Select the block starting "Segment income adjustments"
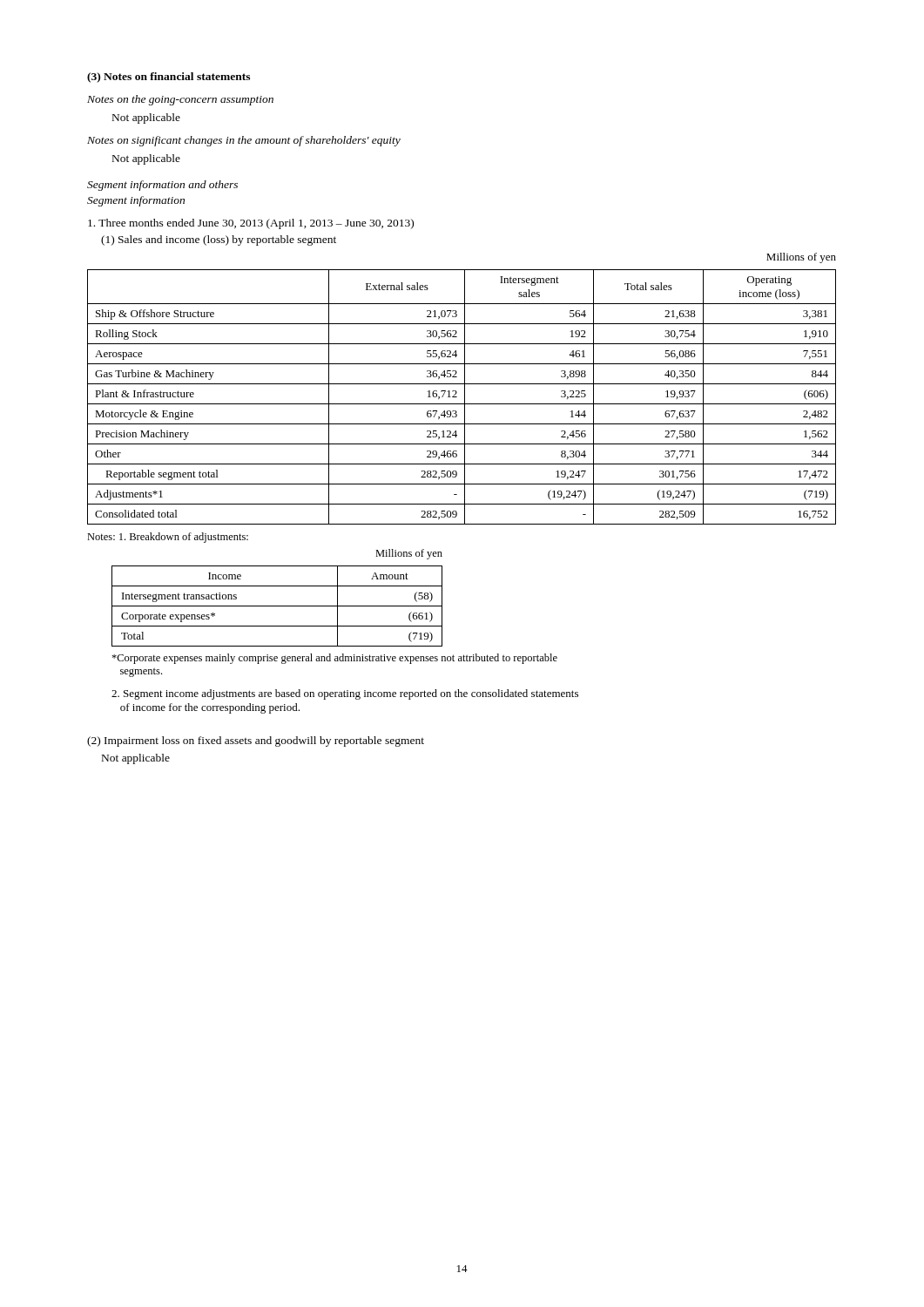The image size is (924, 1307). pyautogui.click(x=345, y=700)
